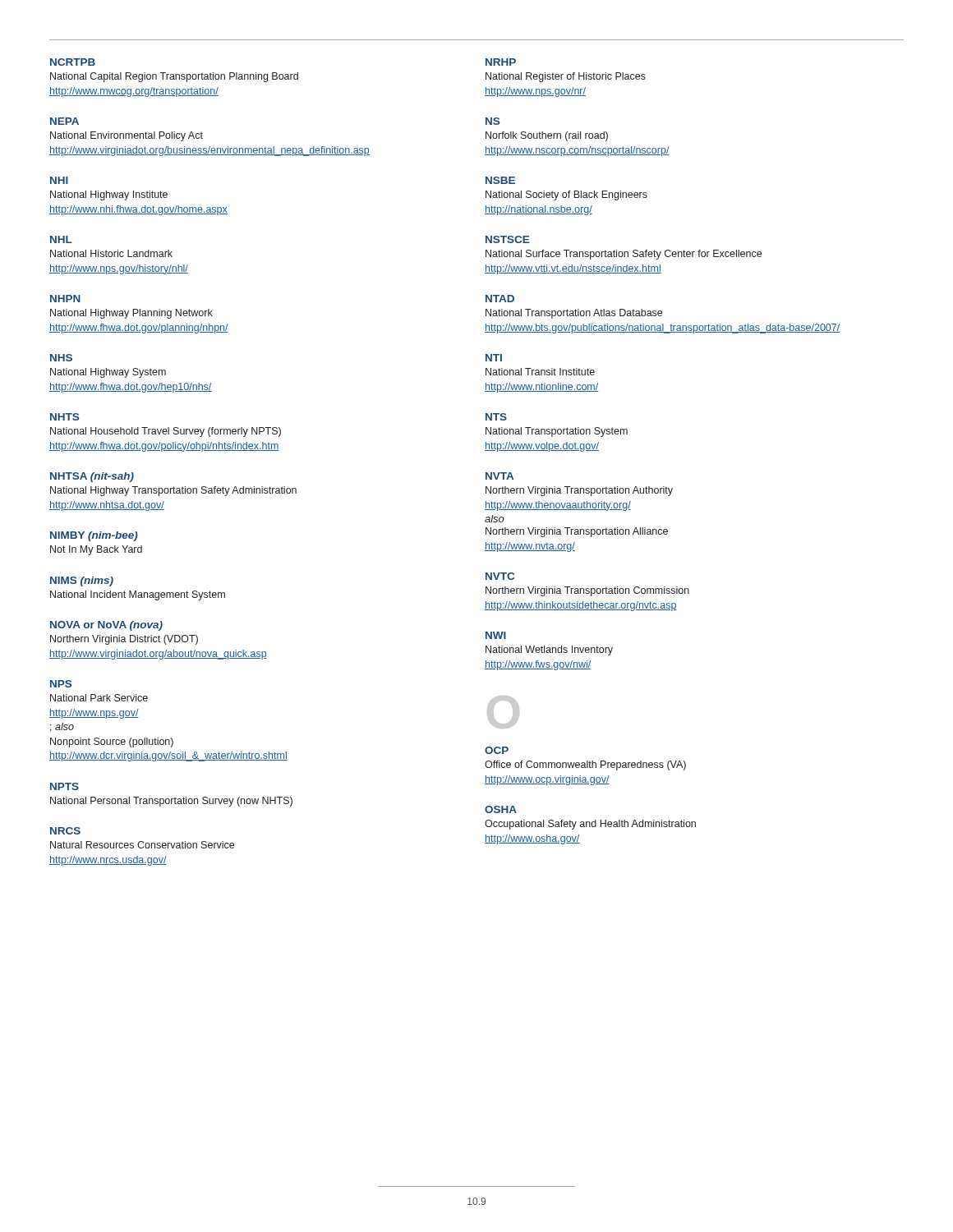The image size is (953, 1232).
Task: Navigate to the text starting "NSBE National Society of"
Action: (500, 180)
